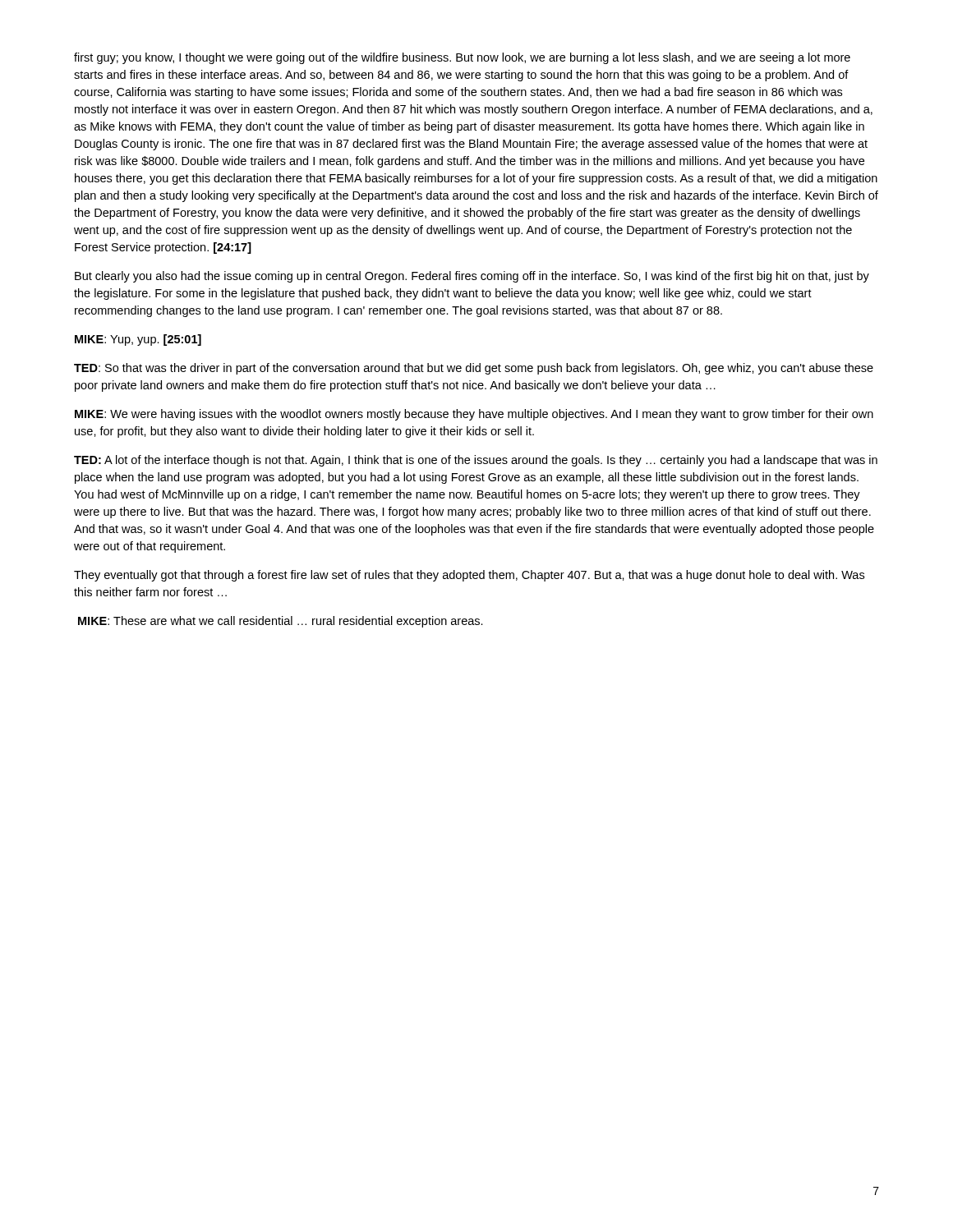
Task: Find the region starting "first guy; you know, I"
Action: tap(476, 152)
